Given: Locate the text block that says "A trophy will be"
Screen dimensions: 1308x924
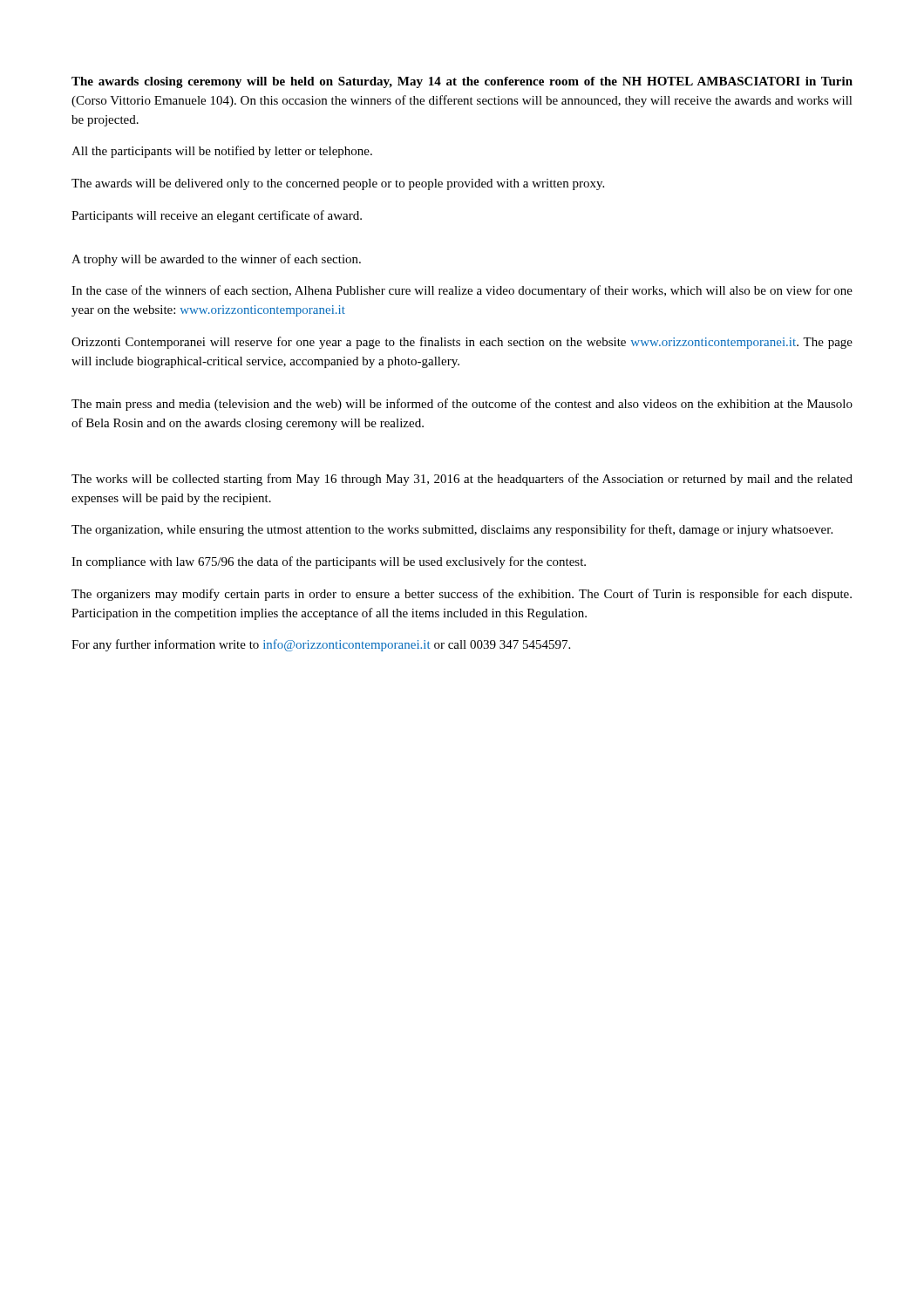Looking at the screenshot, I should click(x=216, y=260).
